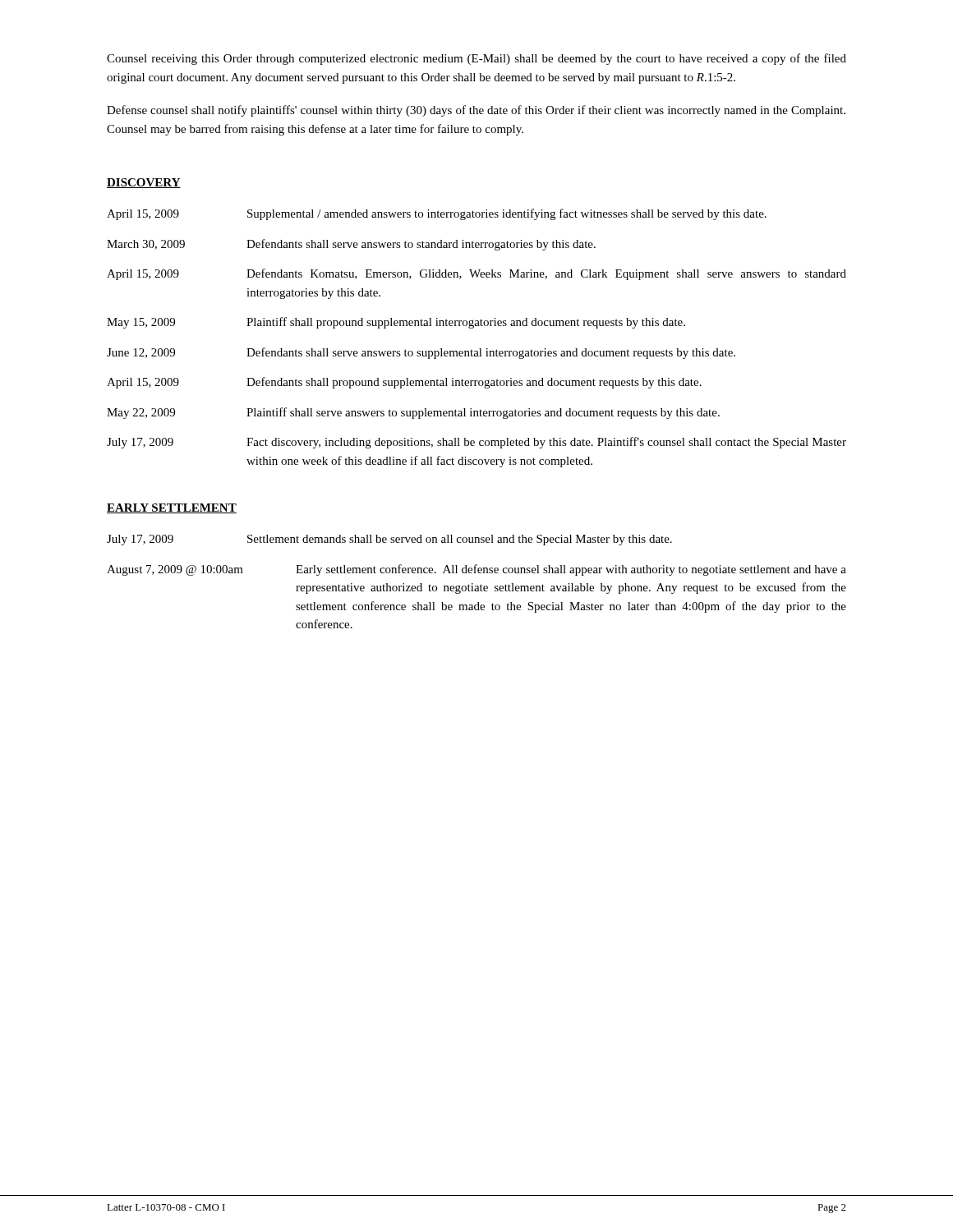Select the region starting "June 12, 2009 Defendants shall serve answers to"
This screenshot has height=1232, width=953.
[476, 352]
